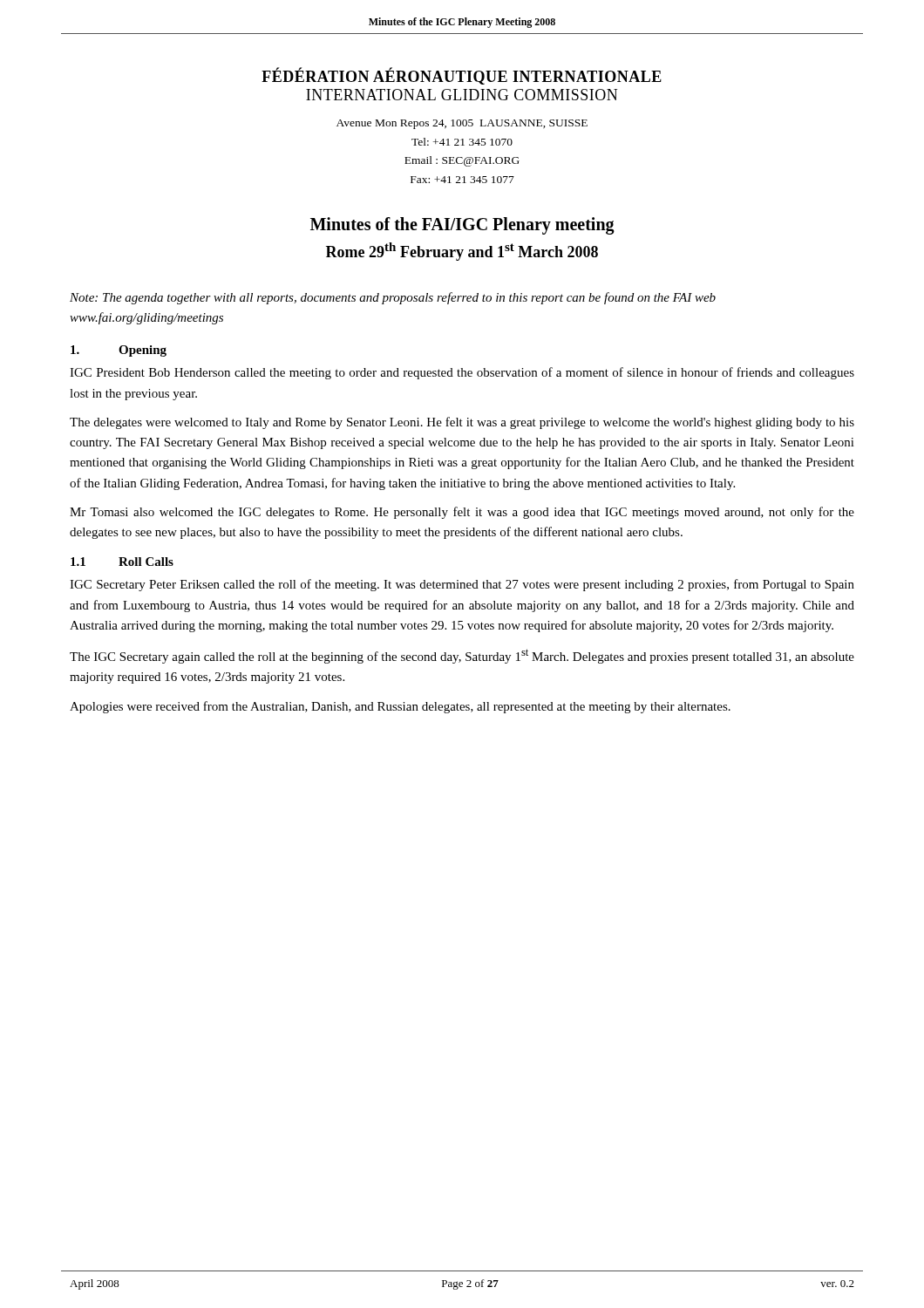Screen dimensions: 1308x924
Task: Select the text block containing "Avenue Mon Repos"
Action: (x=462, y=151)
